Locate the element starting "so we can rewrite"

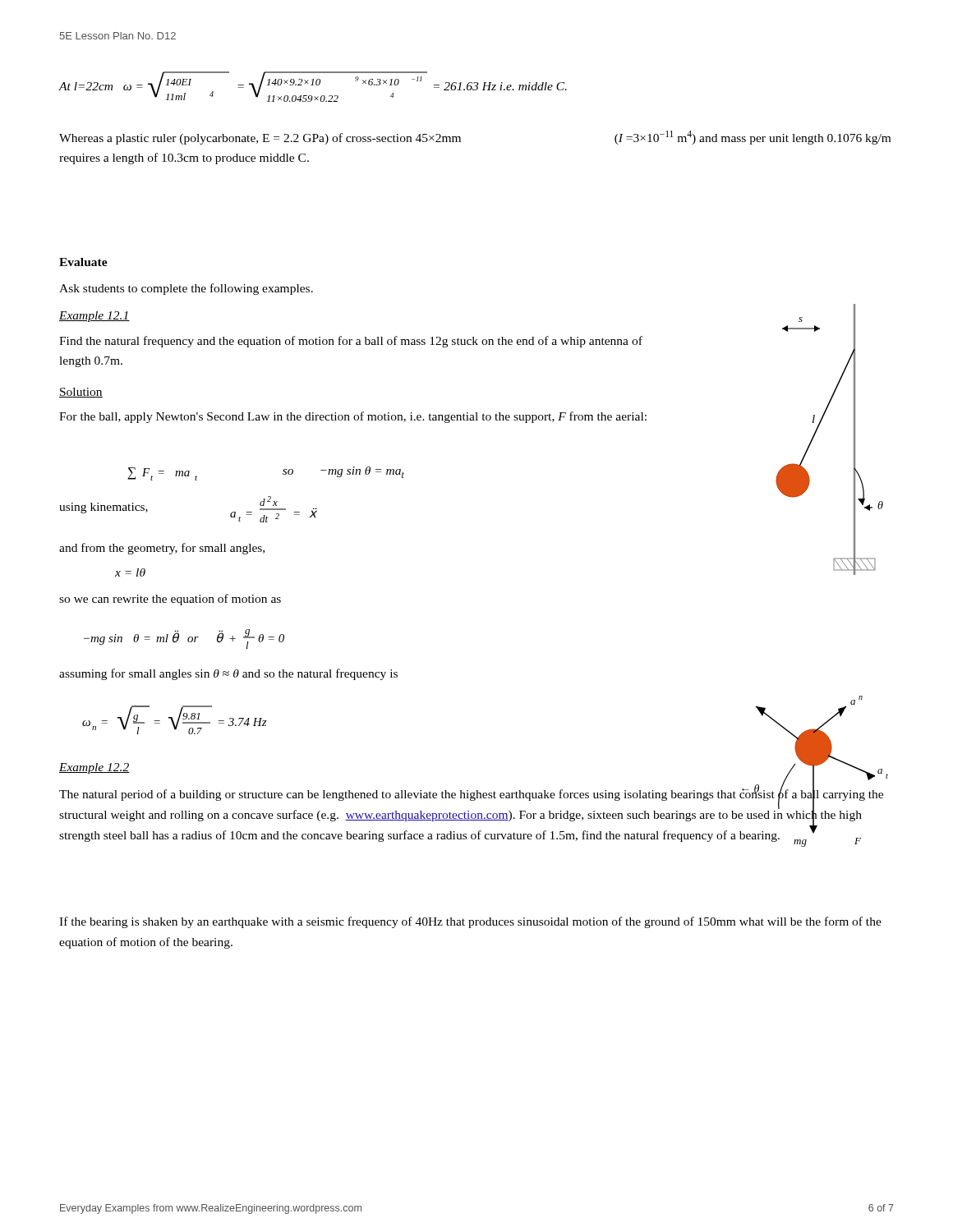[x=170, y=598]
